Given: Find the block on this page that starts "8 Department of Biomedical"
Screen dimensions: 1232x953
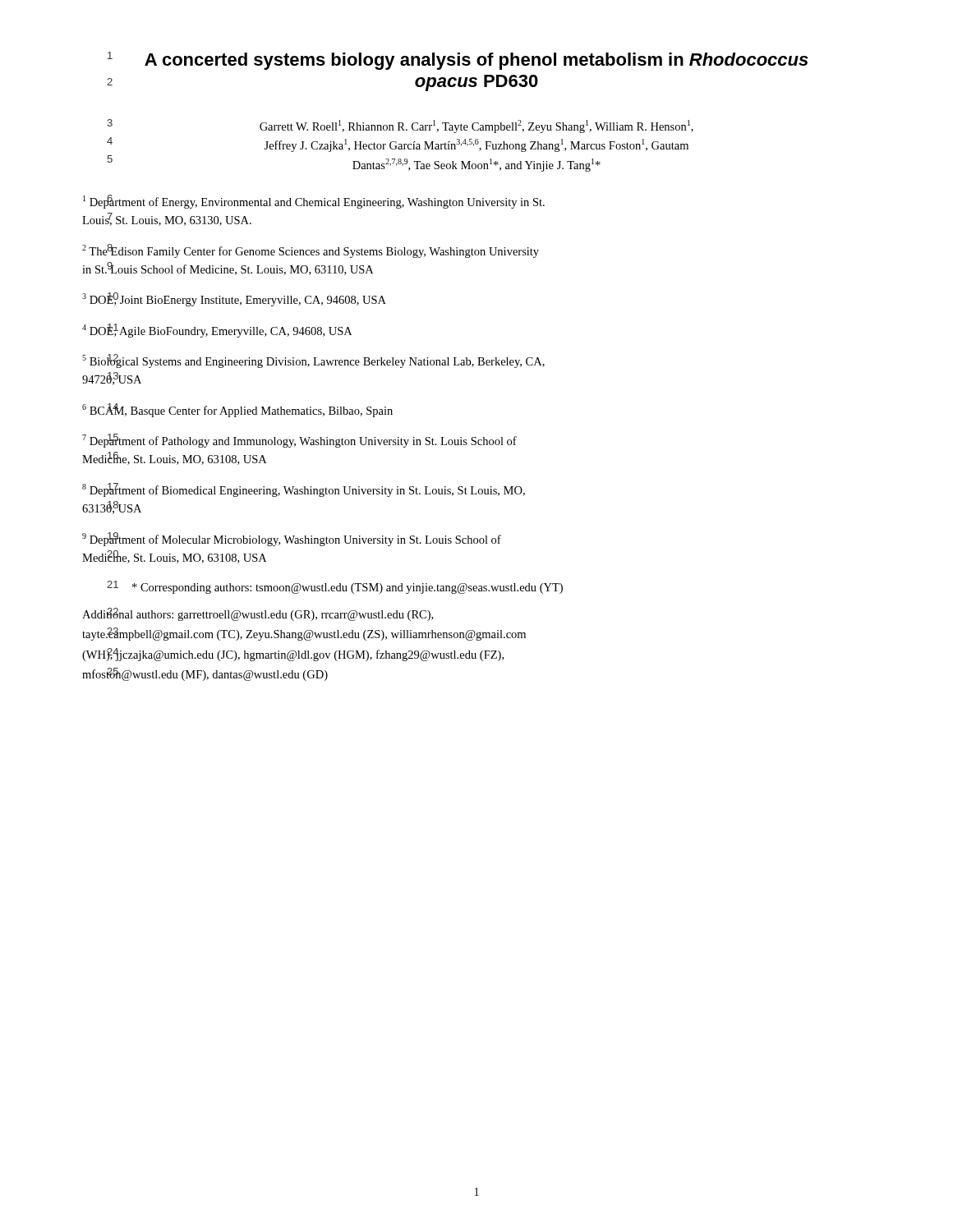Looking at the screenshot, I should [304, 499].
